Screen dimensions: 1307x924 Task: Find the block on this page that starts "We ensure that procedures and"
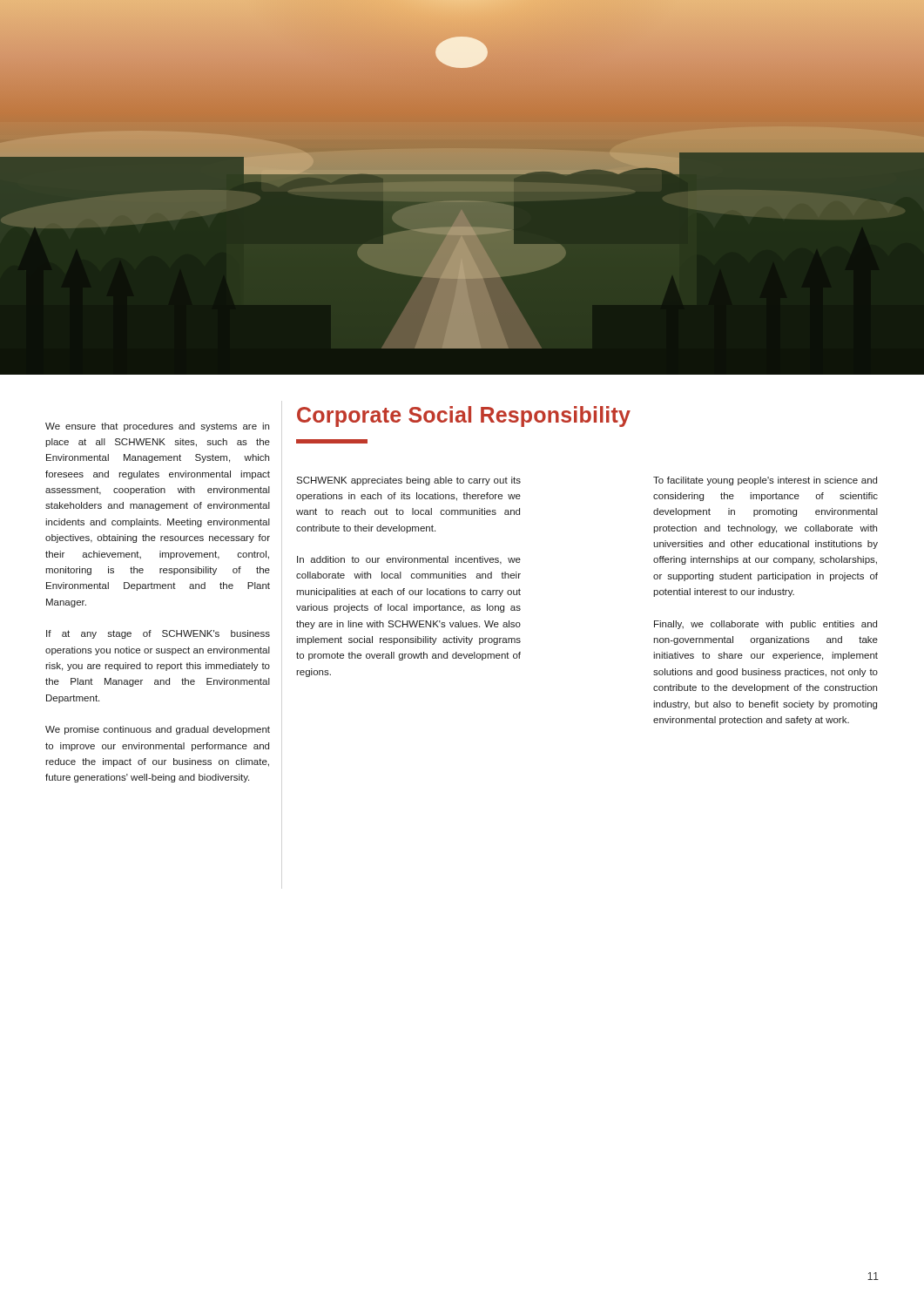click(x=157, y=427)
